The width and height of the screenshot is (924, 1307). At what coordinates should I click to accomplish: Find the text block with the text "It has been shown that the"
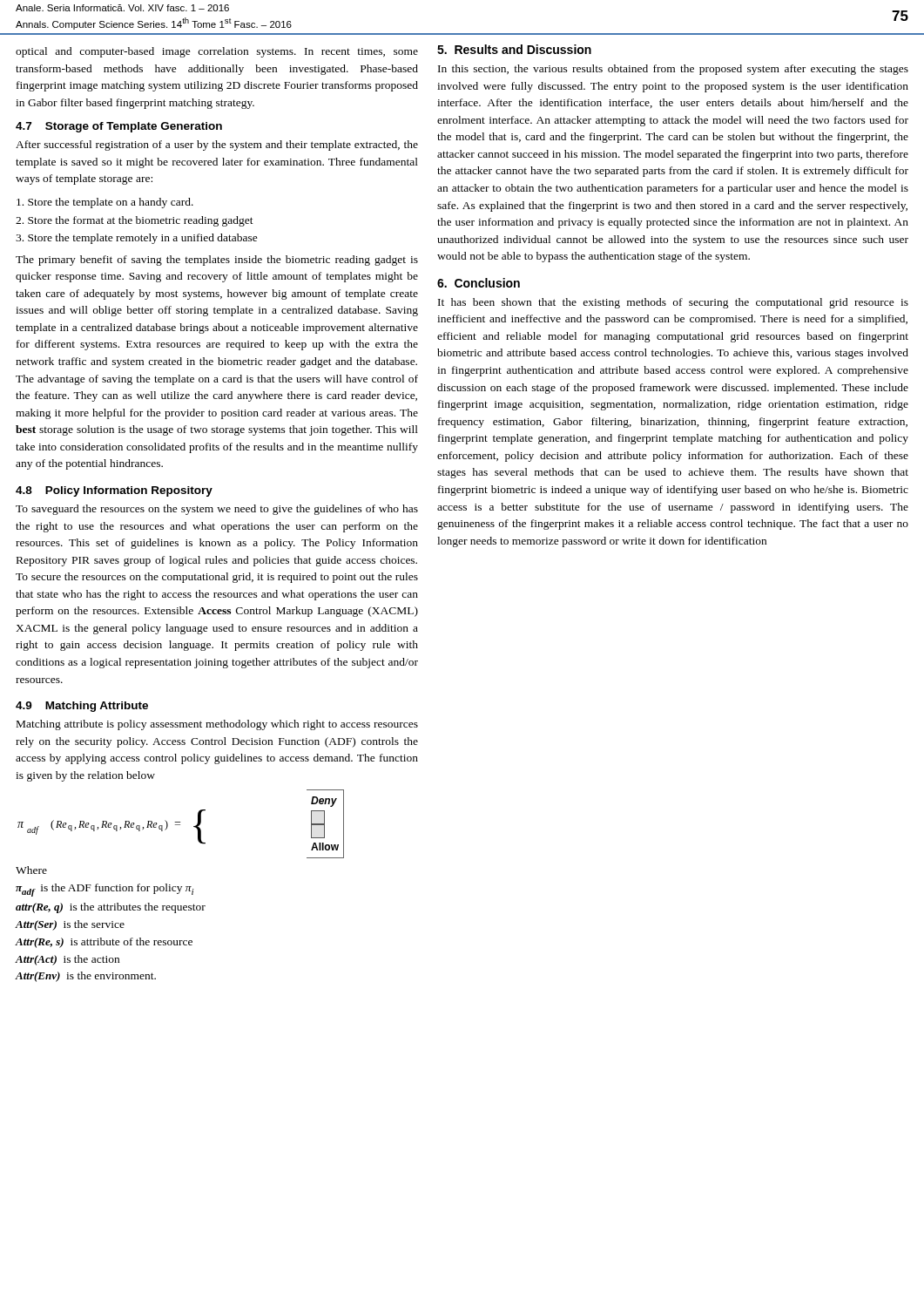pos(673,421)
